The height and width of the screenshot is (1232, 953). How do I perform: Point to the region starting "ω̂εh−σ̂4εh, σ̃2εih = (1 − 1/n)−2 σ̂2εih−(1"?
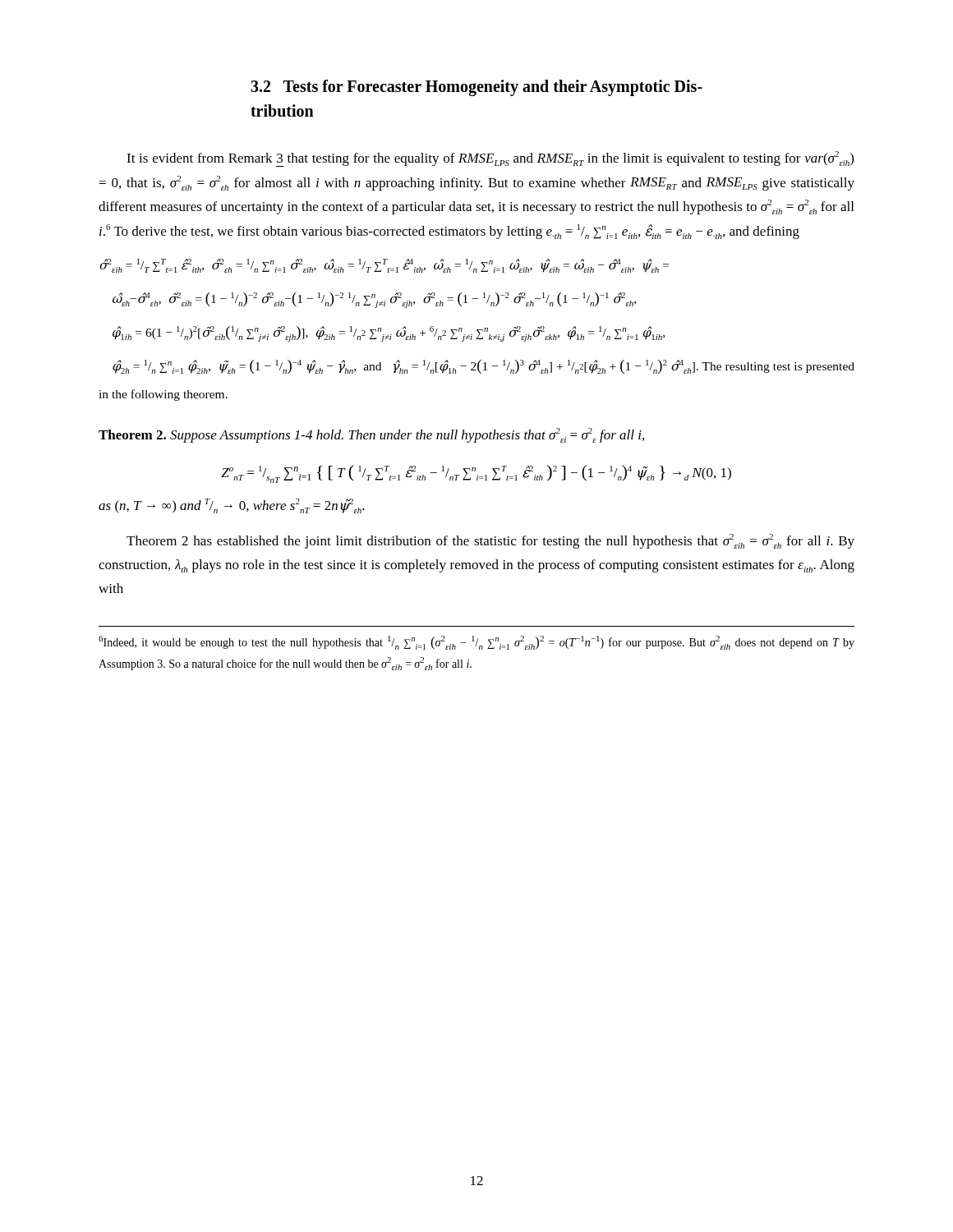click(x=368, y=299)
